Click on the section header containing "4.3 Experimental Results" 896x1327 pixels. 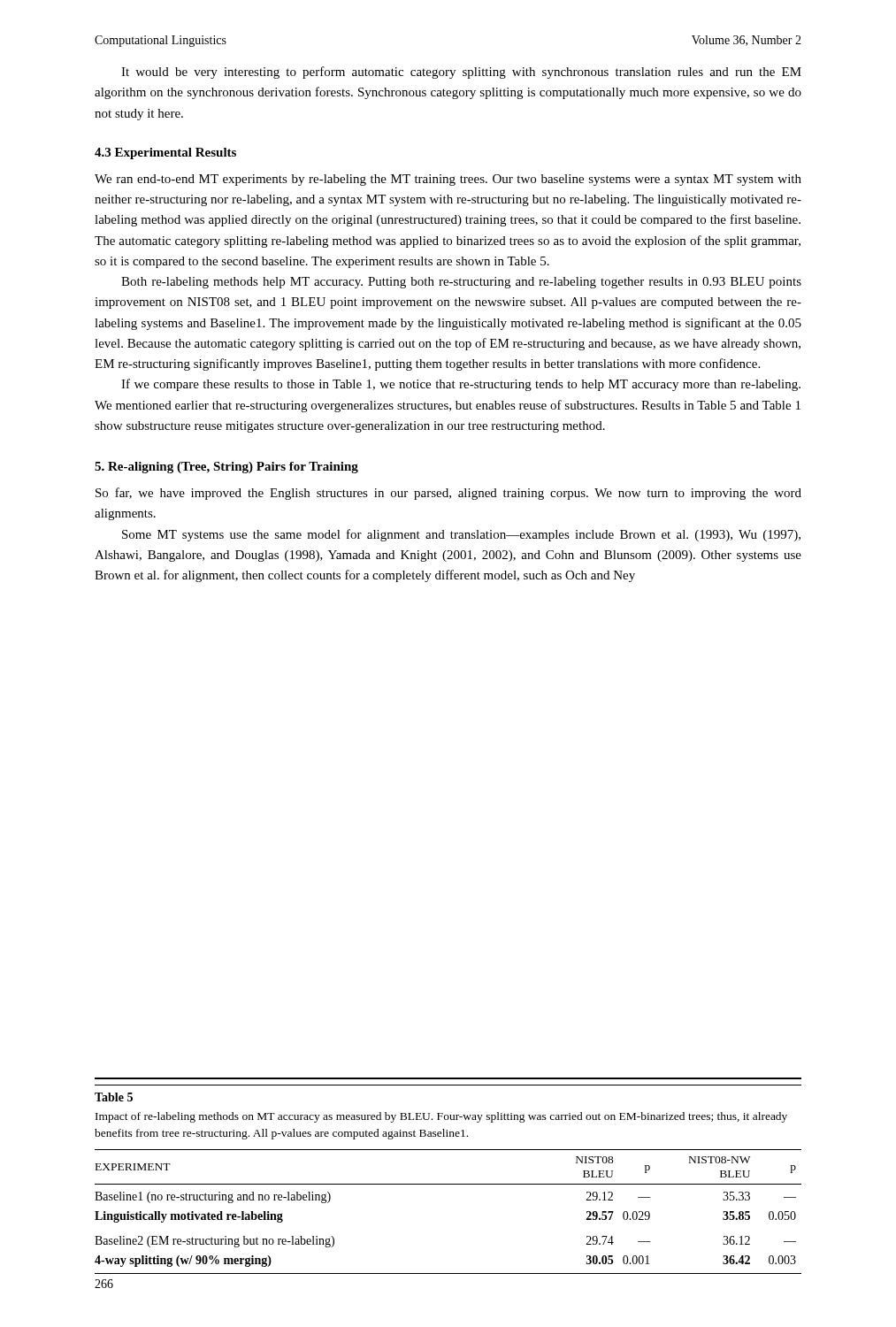pos(166,152)
